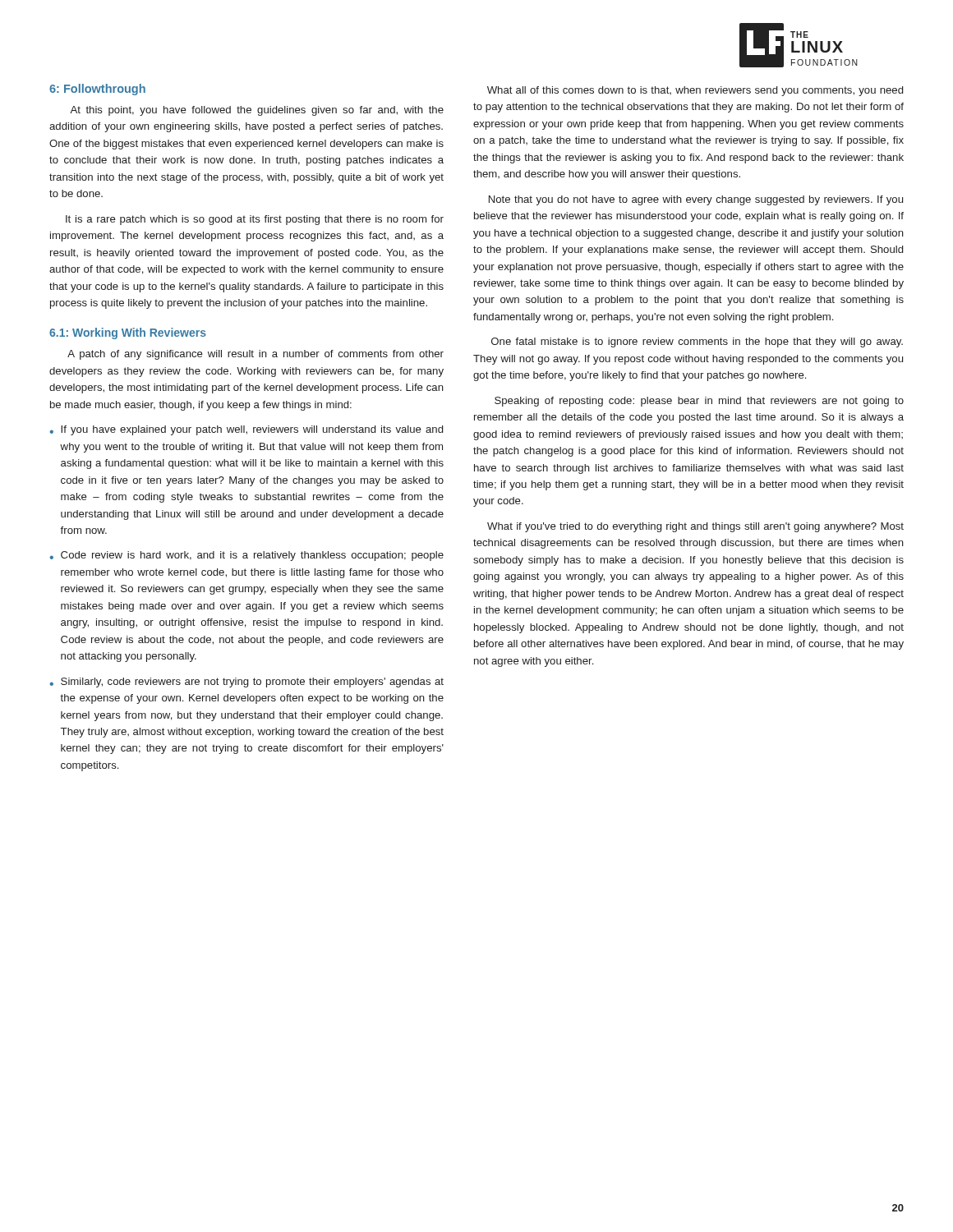This screenshot has width=953, height=1232.
Task: Find the text block starting "• If you have explained your patch well,"
Action: (x=246, y=480)
